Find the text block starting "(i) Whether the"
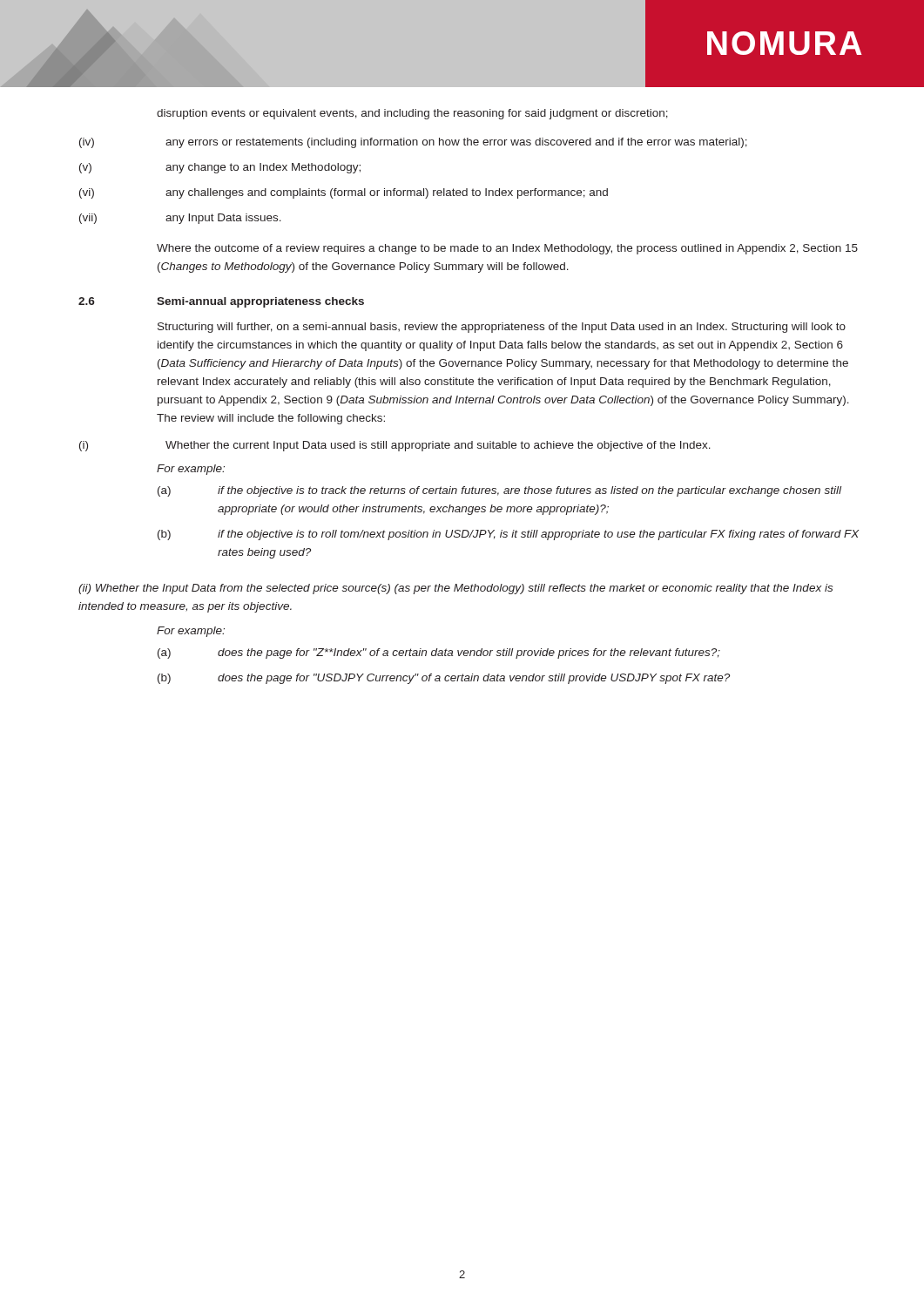924x1307 pixels. tap(471, 446)
